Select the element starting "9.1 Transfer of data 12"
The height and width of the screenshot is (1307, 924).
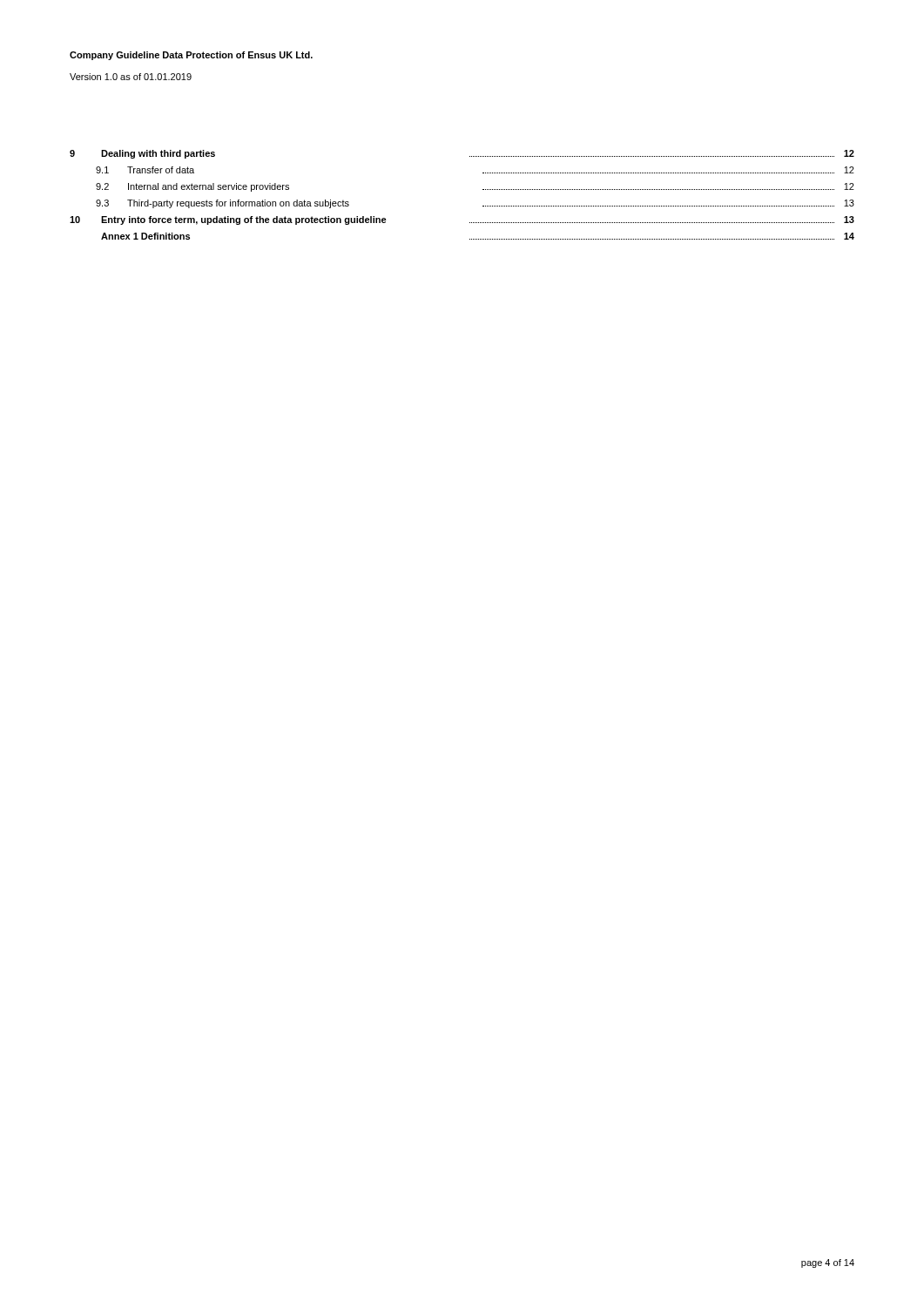(x=475, y=170)
